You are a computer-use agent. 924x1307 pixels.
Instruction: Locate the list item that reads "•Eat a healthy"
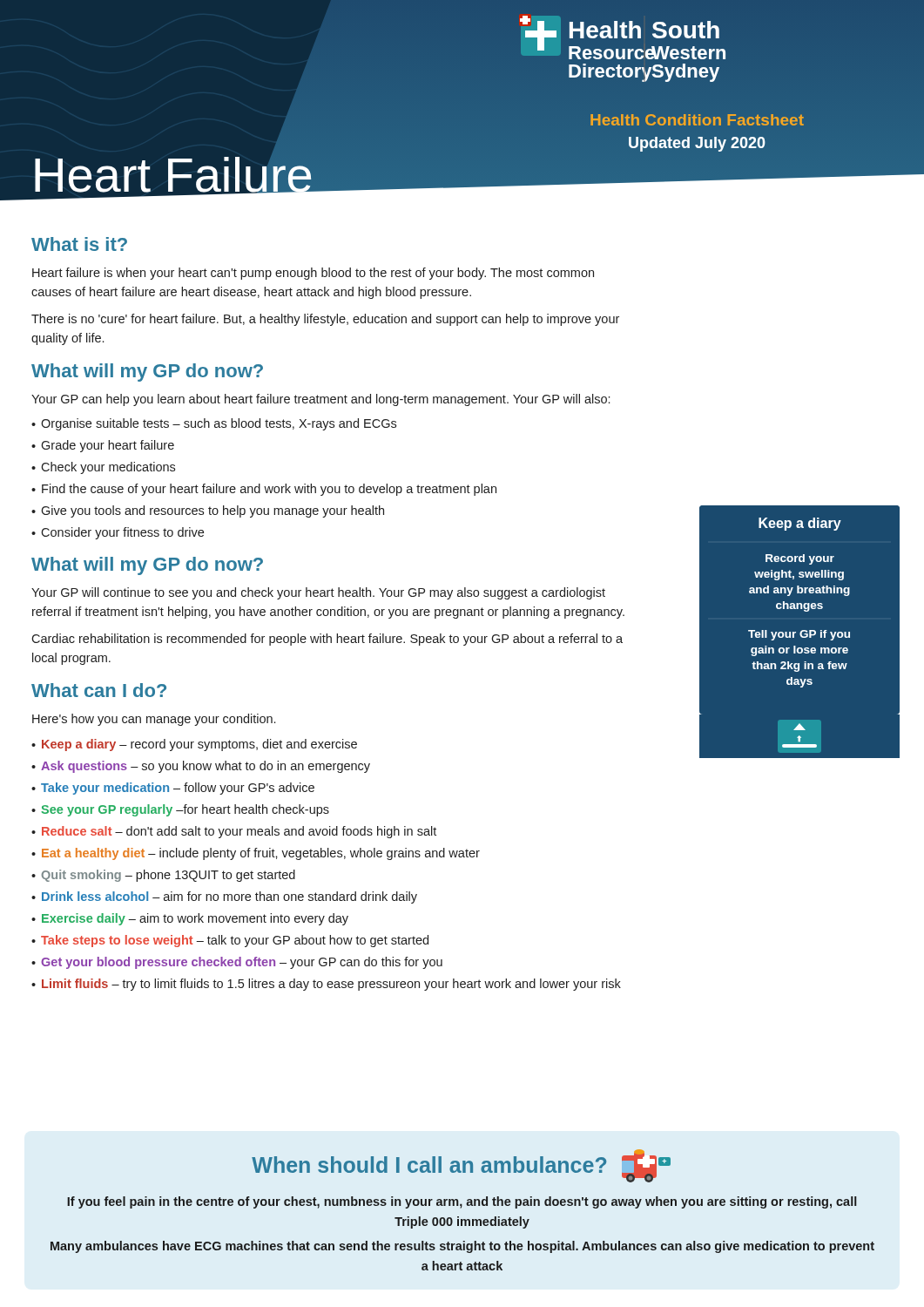click(x=256, y=853)
